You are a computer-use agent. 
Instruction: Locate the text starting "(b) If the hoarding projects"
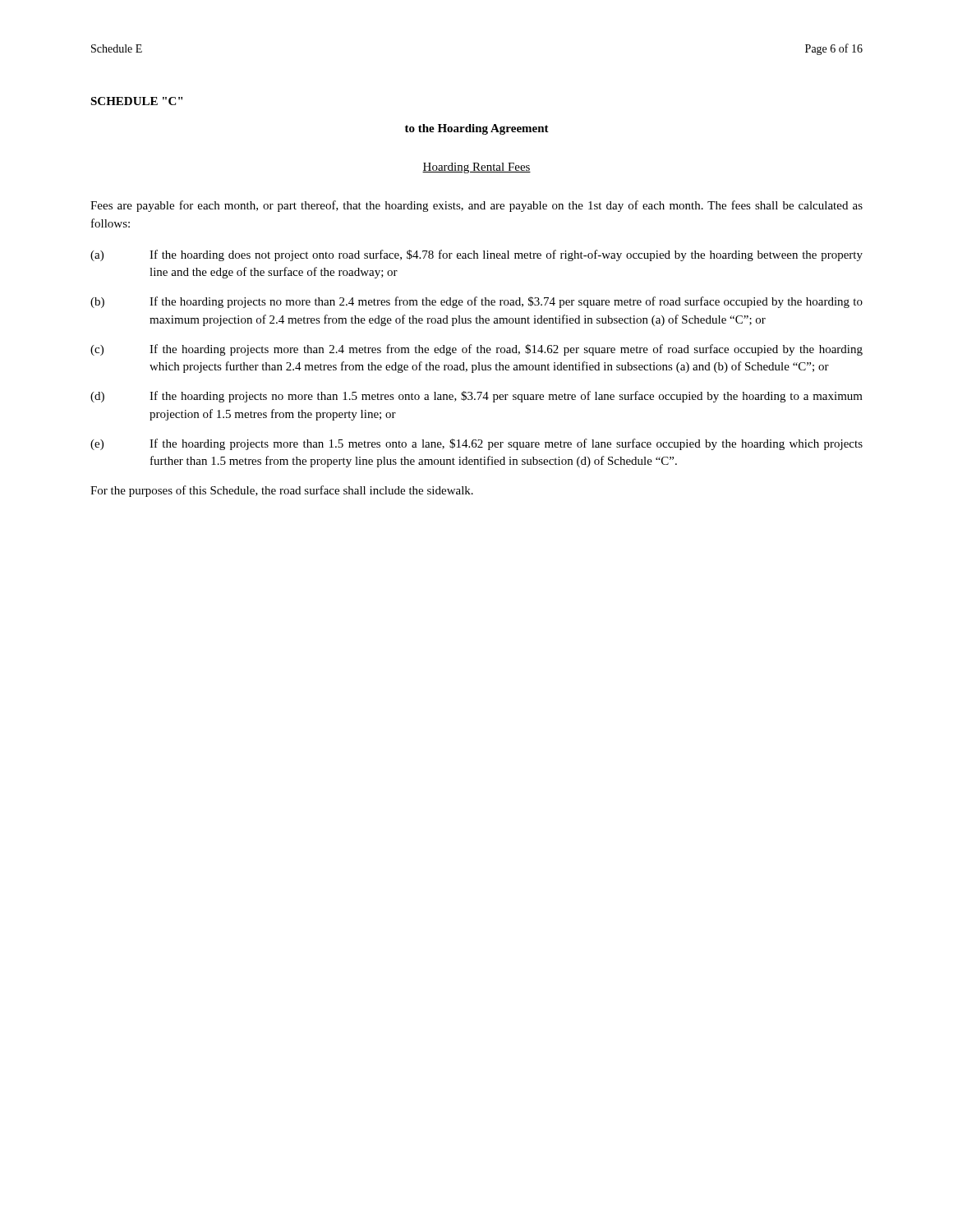[x=476, y=311]
